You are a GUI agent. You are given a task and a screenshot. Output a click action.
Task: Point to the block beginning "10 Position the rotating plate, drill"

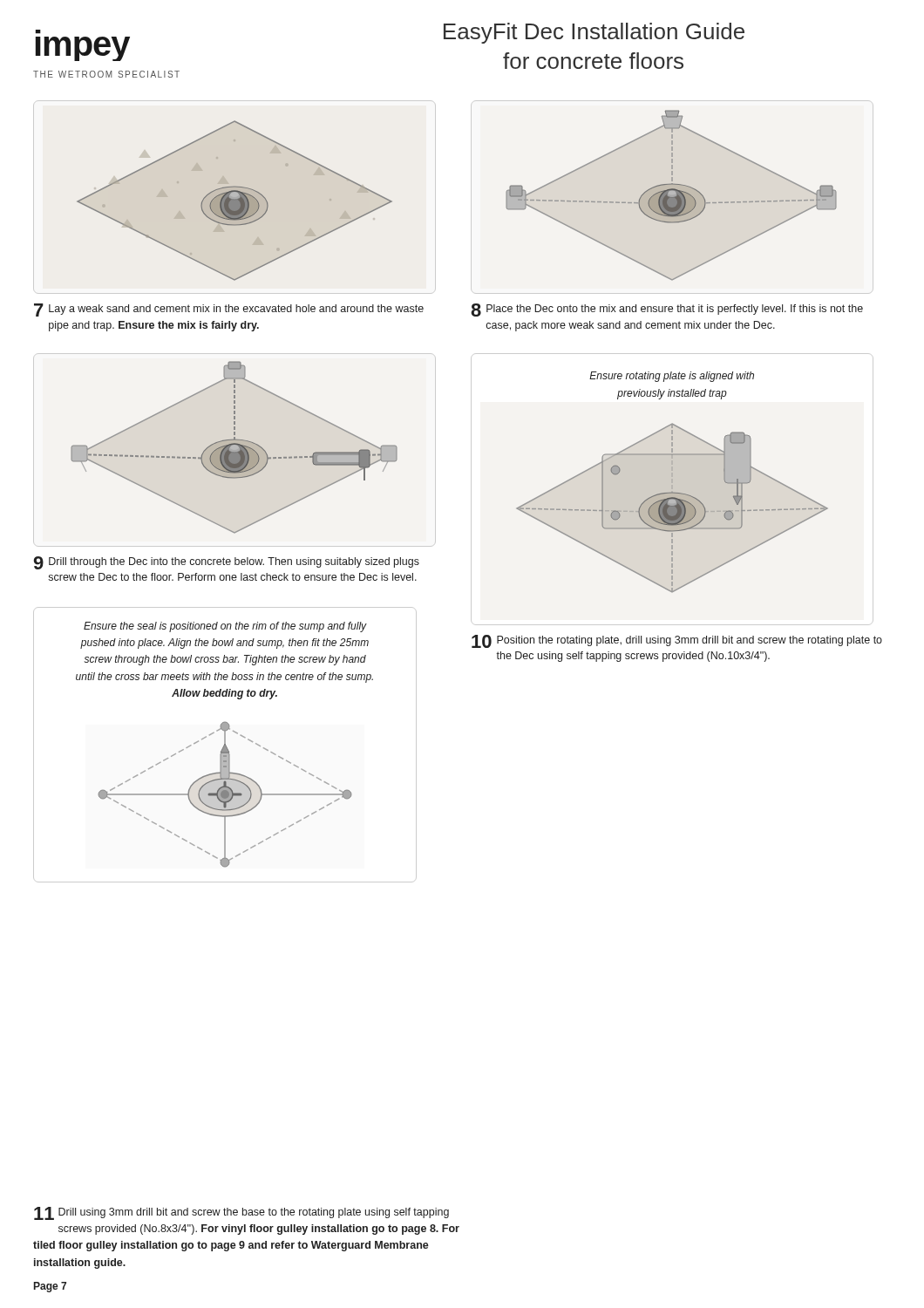point(676,647)
